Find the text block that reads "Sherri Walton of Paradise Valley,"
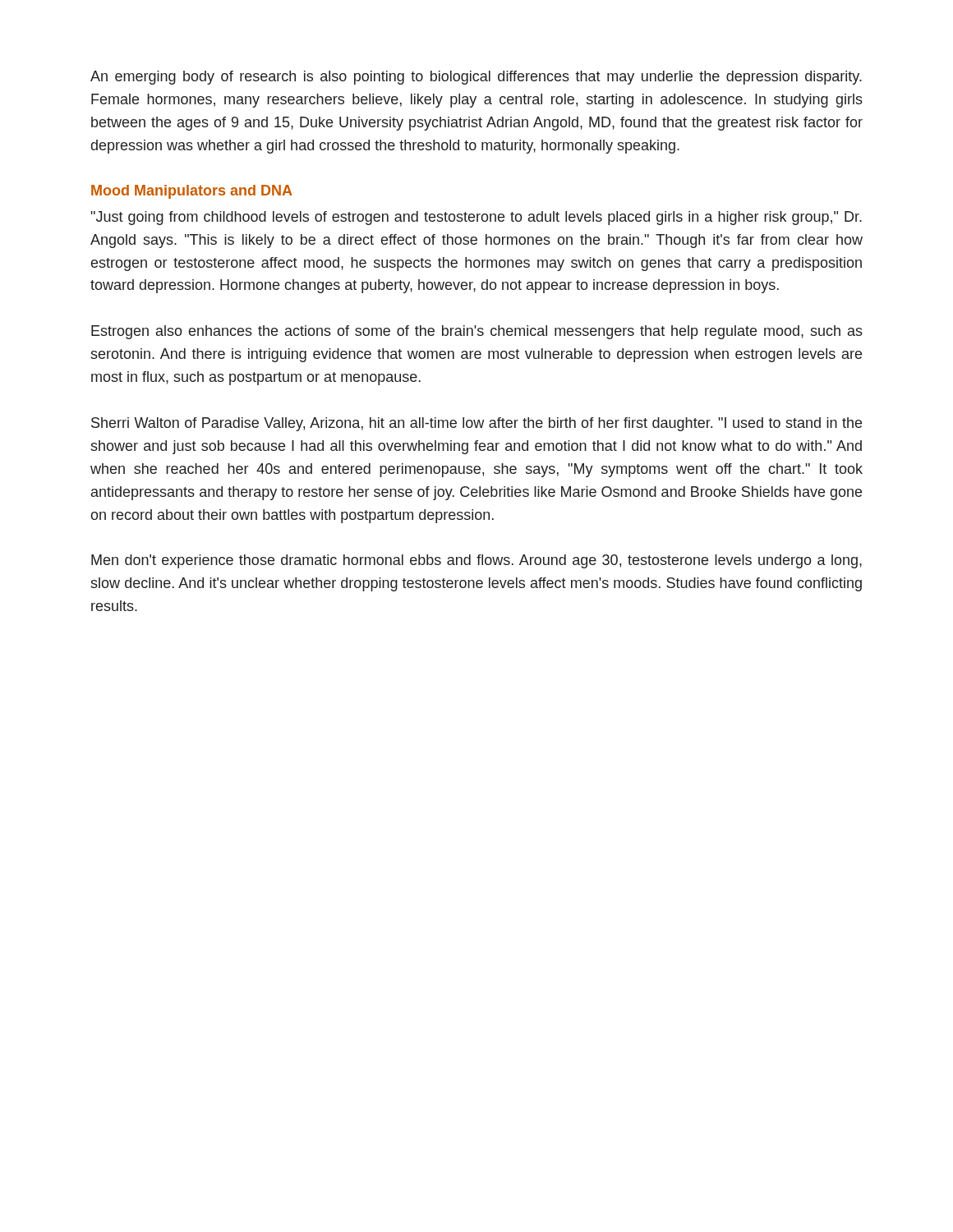 (x=476, y=469)
